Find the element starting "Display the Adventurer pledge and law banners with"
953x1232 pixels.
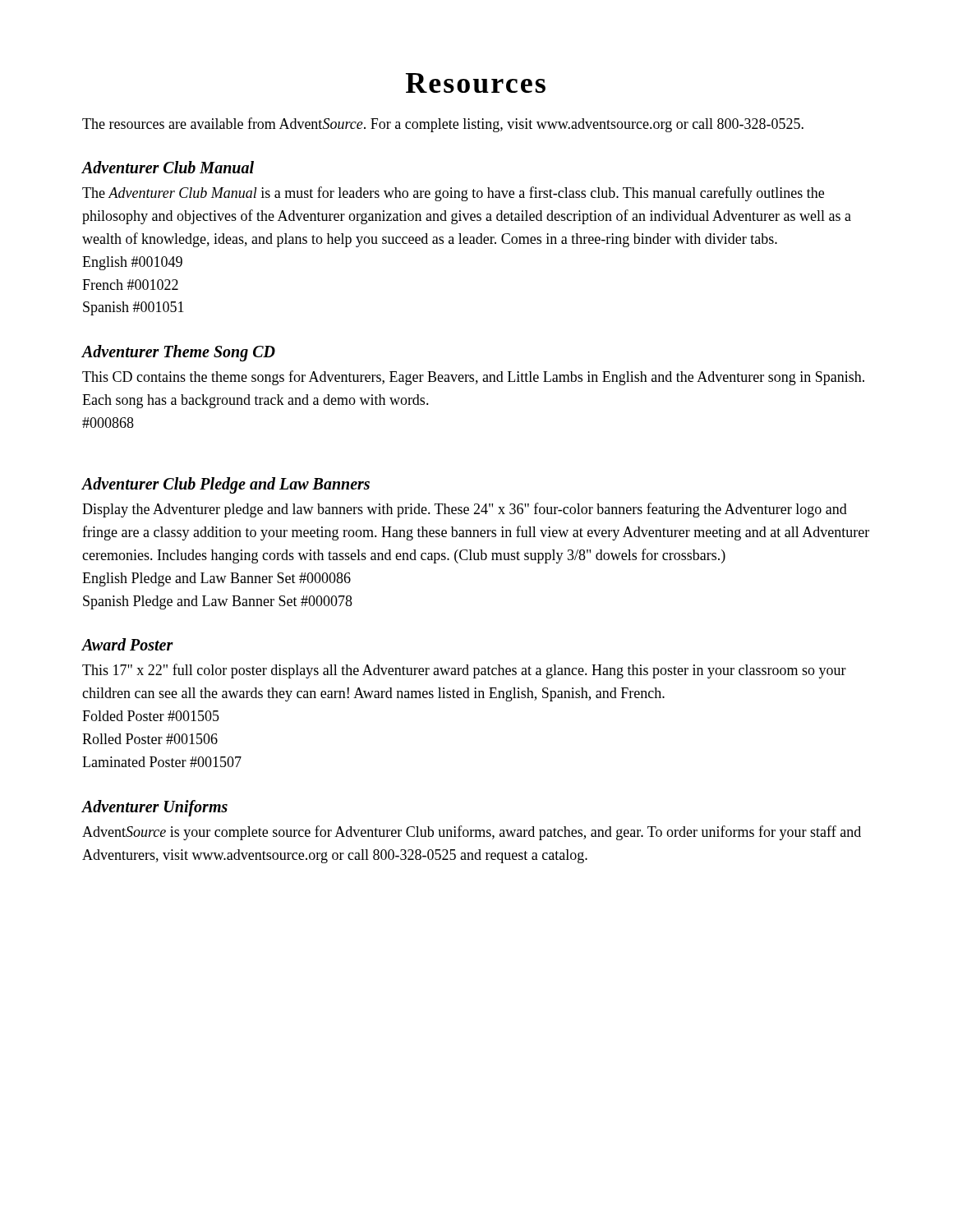pyautogui.click(x=476, y=555)
